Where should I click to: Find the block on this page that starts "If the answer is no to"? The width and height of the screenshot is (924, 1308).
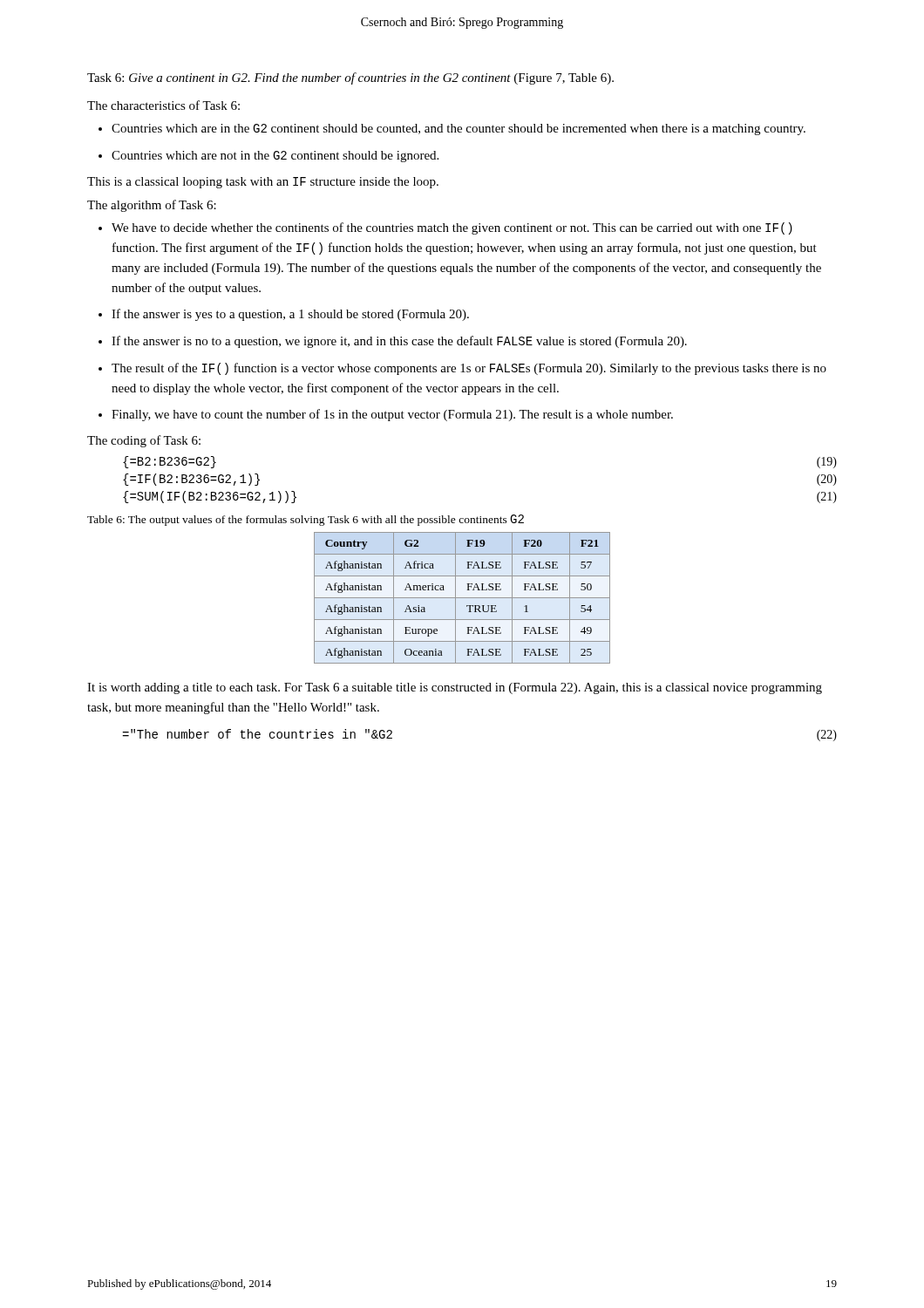tap(400, 341)
